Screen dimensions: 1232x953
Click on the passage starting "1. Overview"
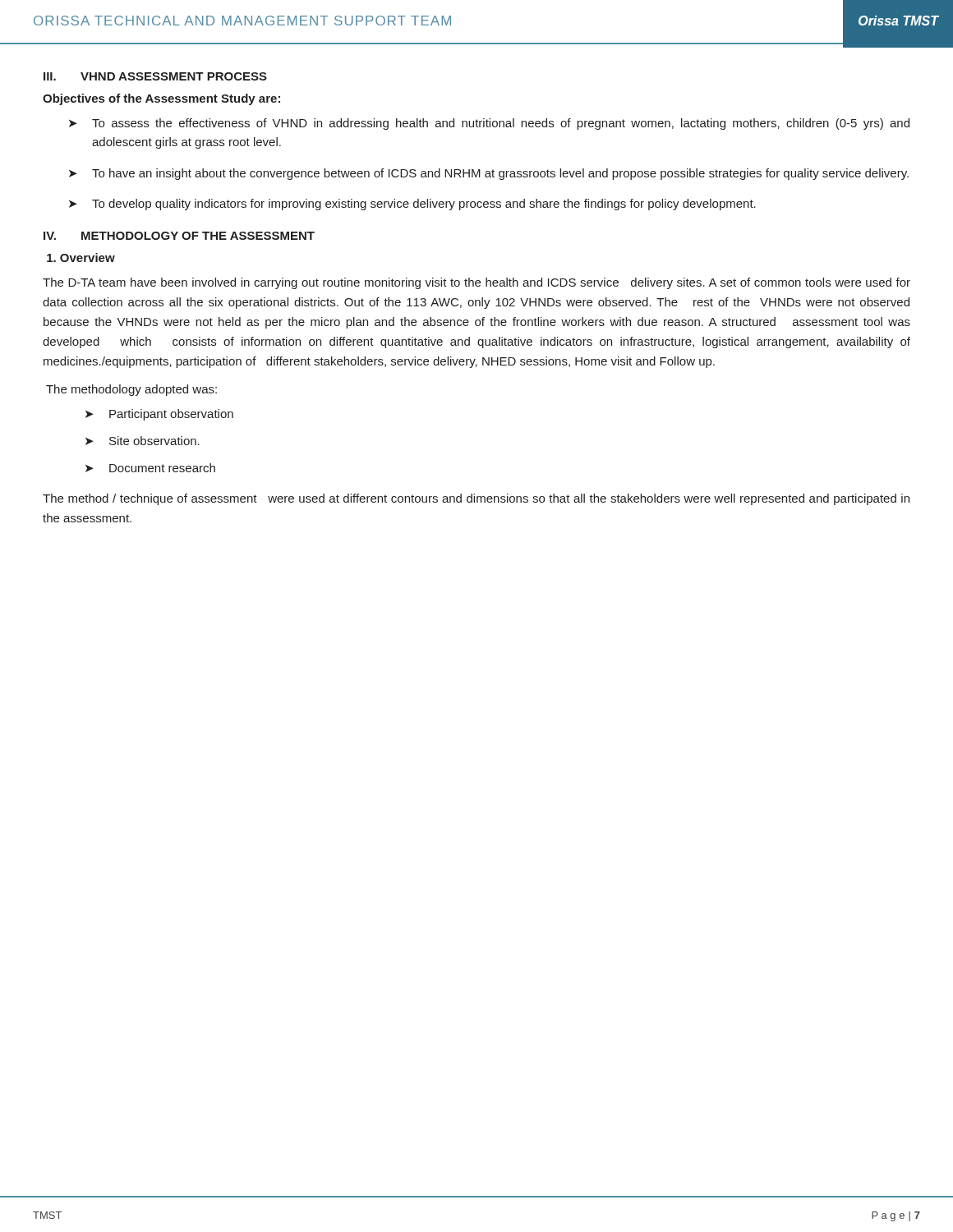click(x=79, y=257)
